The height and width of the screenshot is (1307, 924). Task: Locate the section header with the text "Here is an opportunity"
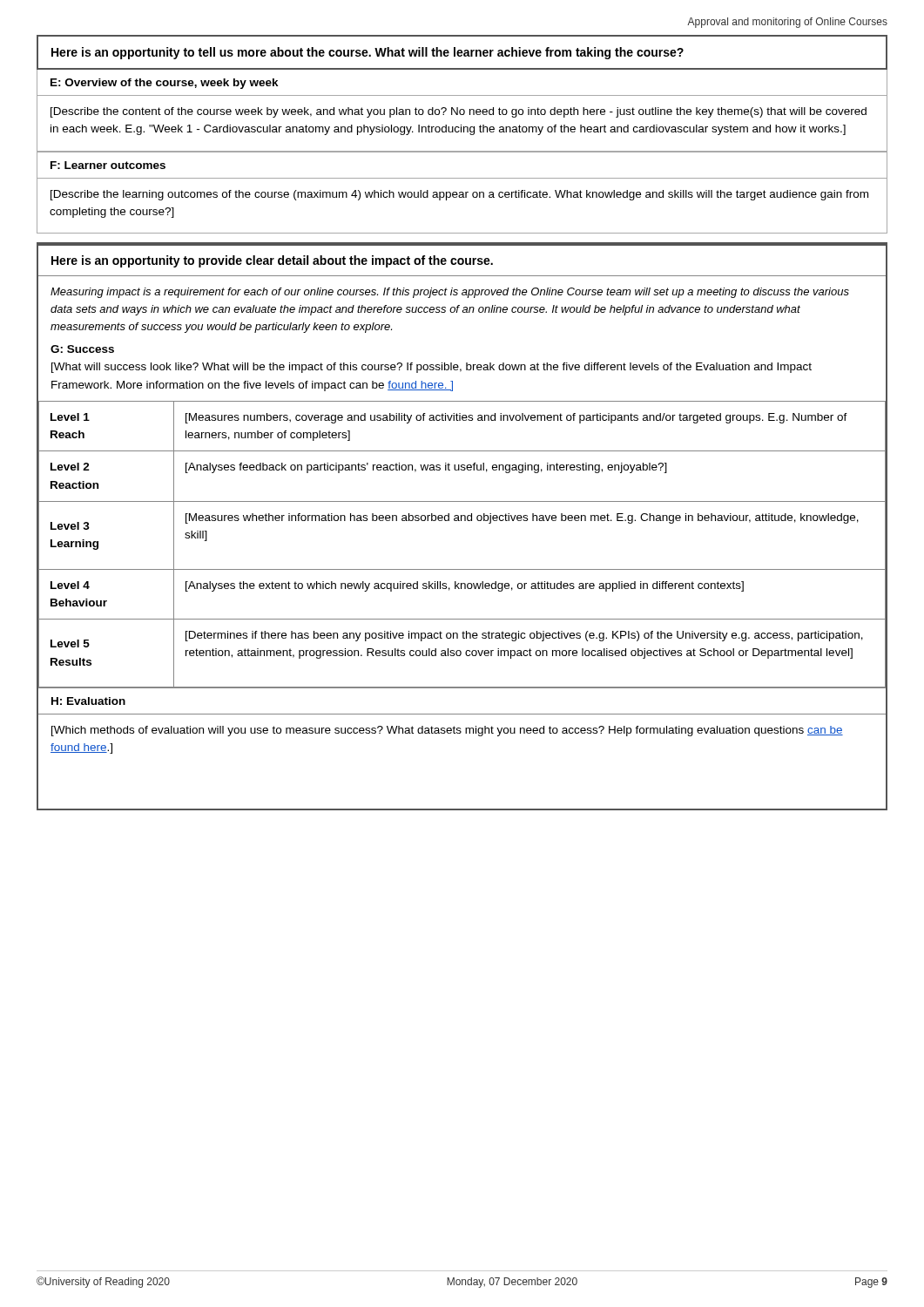(272, 261)
